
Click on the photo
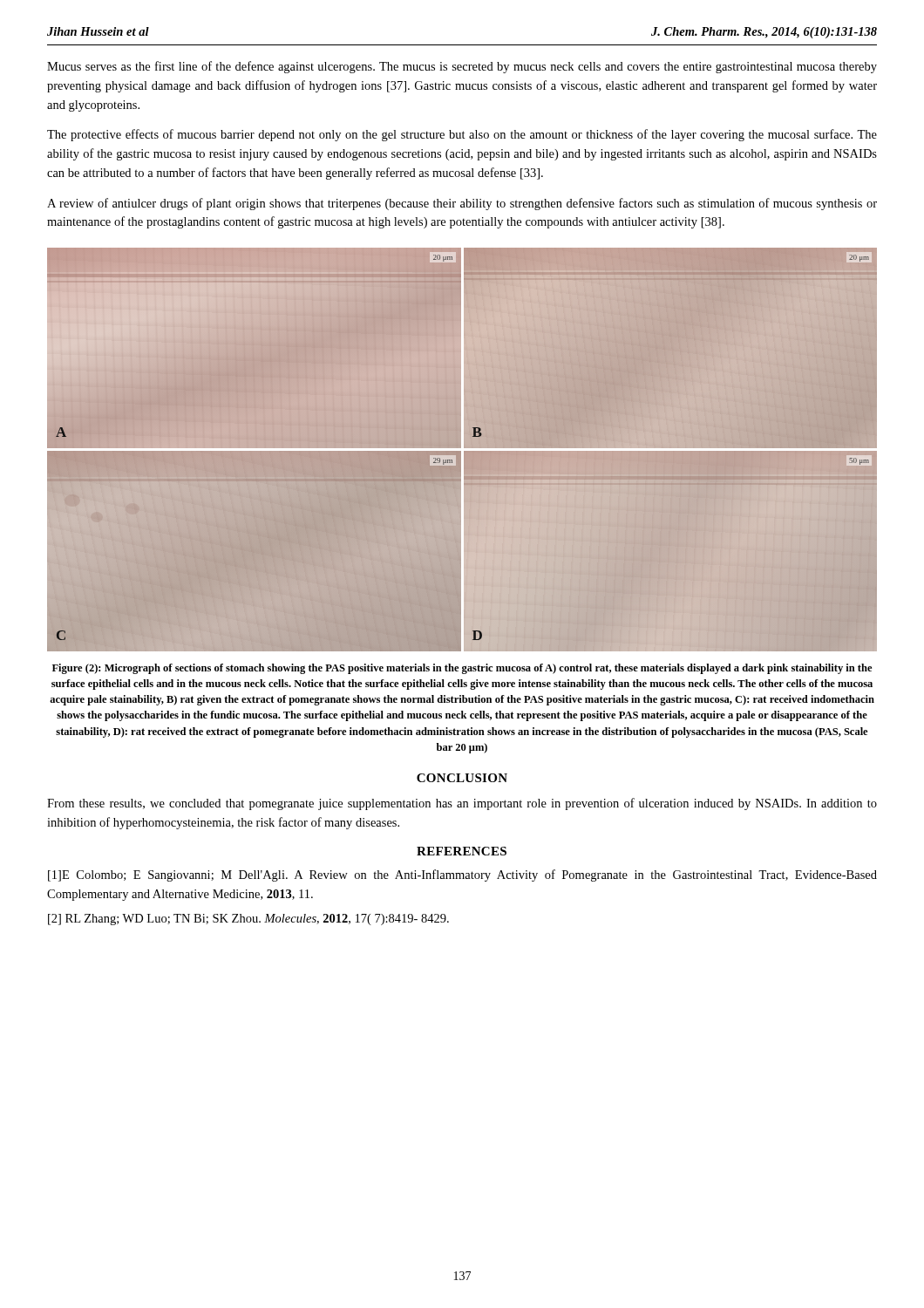click(462, 449)
